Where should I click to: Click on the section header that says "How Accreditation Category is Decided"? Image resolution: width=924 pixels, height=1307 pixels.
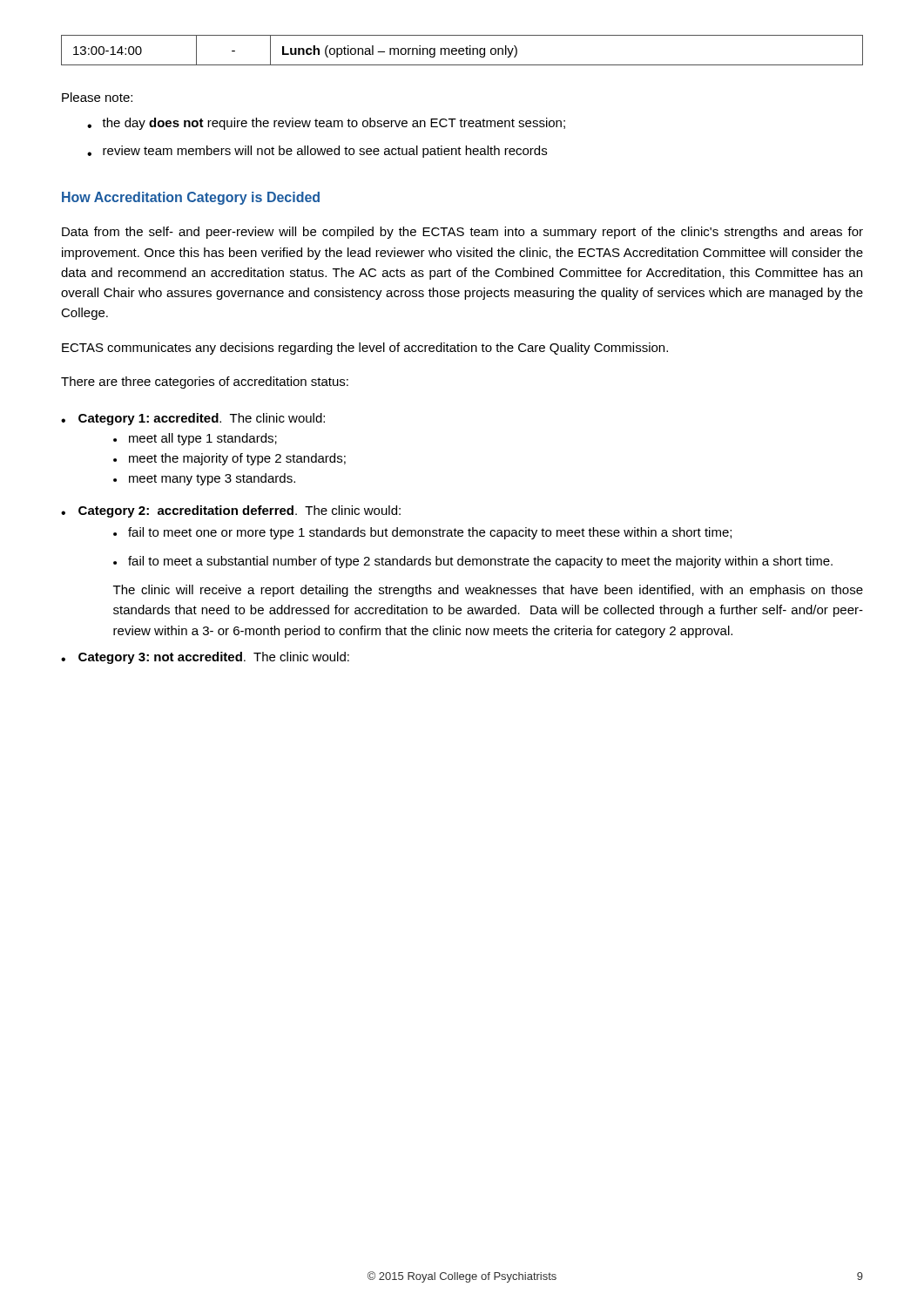pyautogui.click(x=191, y=198)
